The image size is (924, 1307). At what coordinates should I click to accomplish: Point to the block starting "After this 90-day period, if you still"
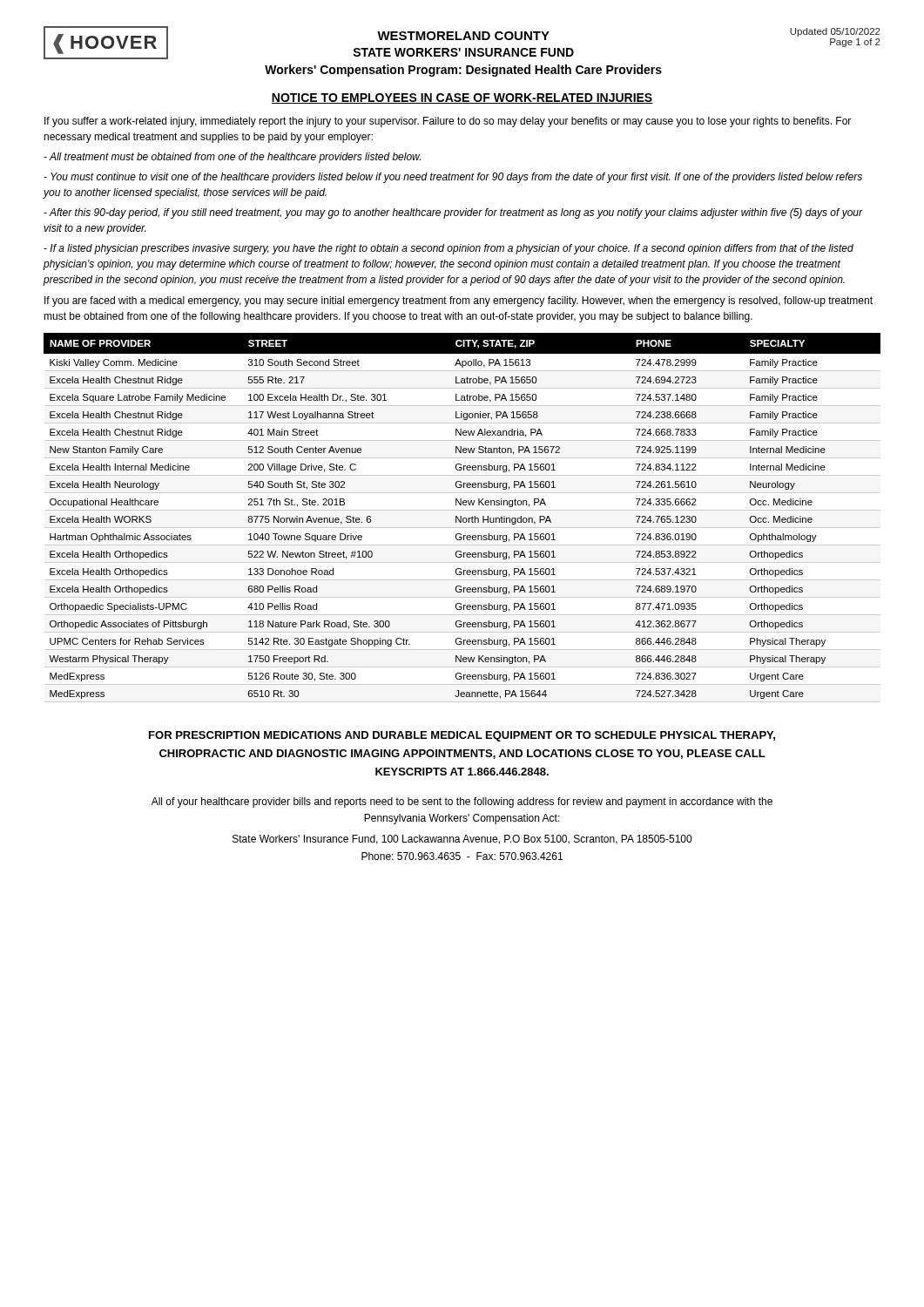click(x=453, y=221)
